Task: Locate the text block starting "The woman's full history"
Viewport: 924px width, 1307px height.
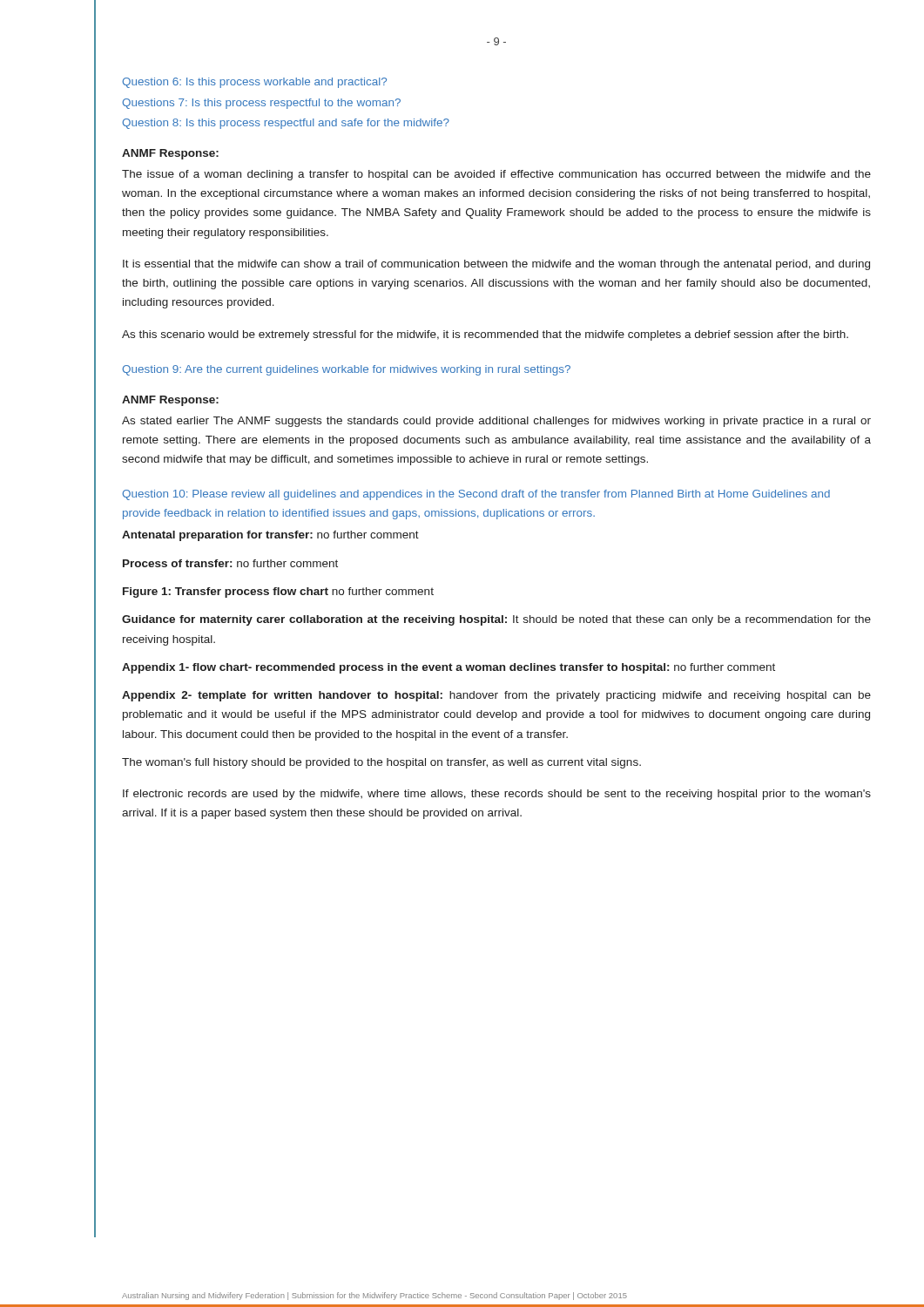Action: coord(382,762)
